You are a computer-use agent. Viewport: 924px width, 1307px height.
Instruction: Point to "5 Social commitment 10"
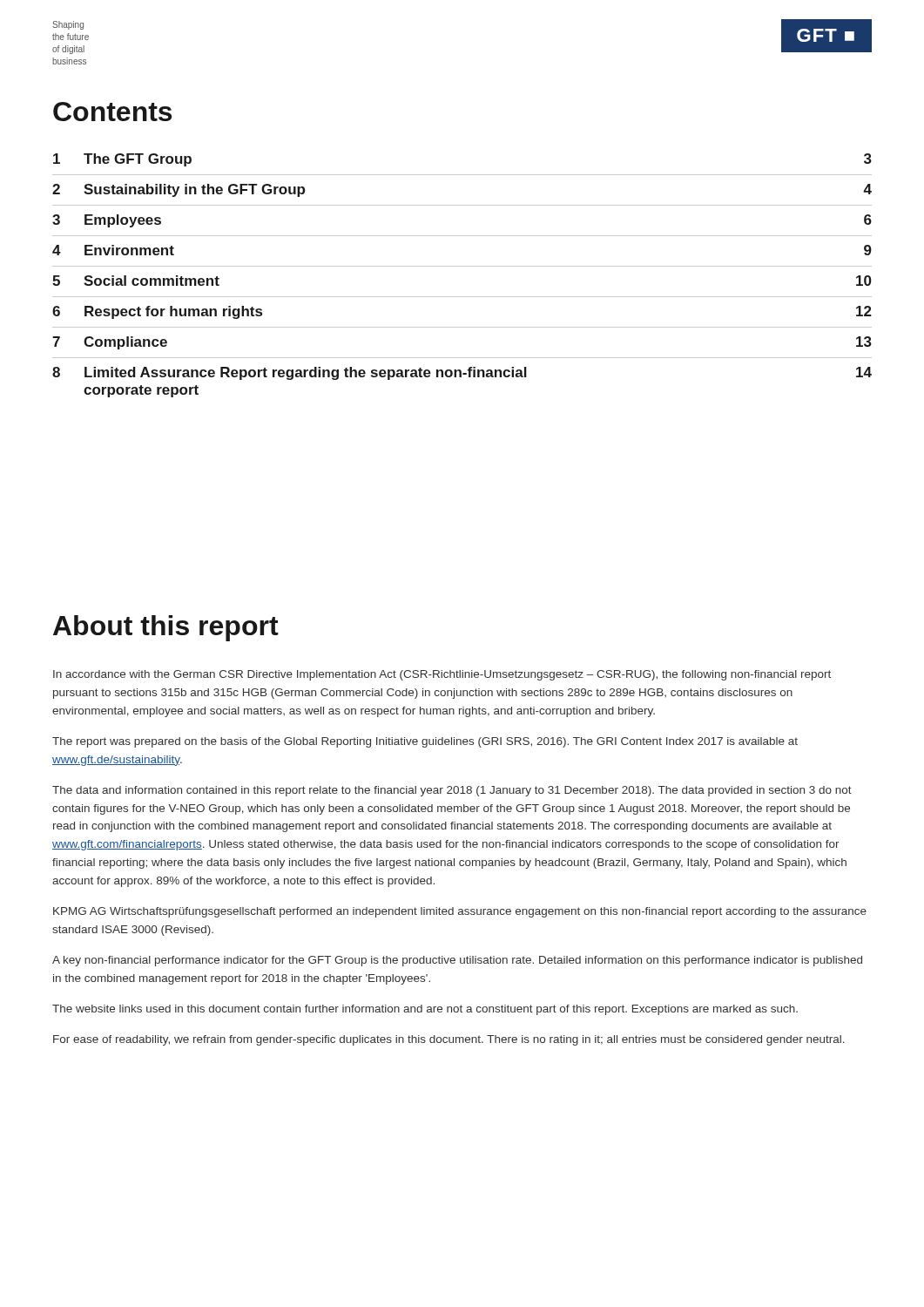[155, 280]
